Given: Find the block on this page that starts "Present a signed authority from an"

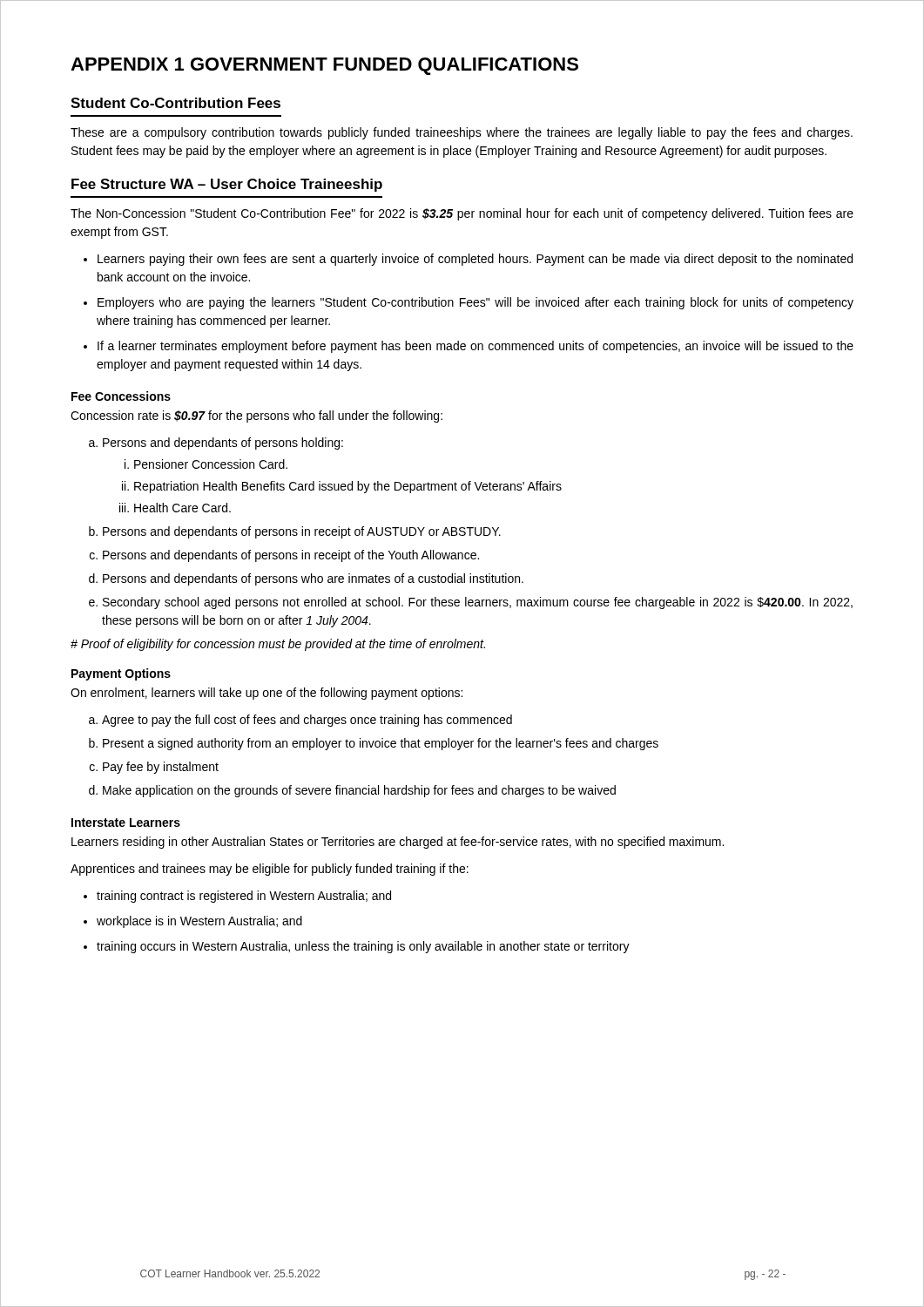Looking at the screenshot, I should click(x=478, y=744).
